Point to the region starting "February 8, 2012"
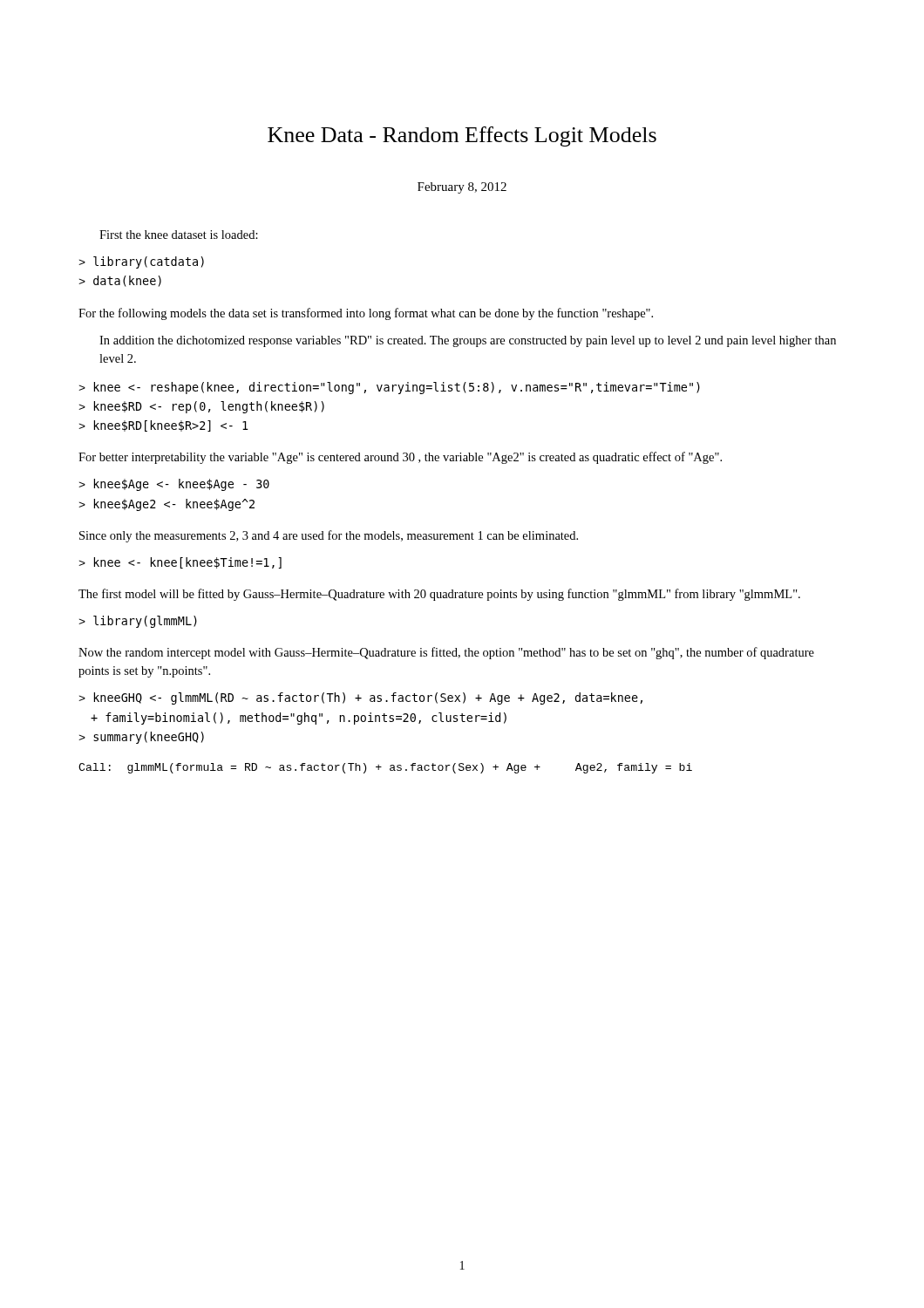 point(462,187)
